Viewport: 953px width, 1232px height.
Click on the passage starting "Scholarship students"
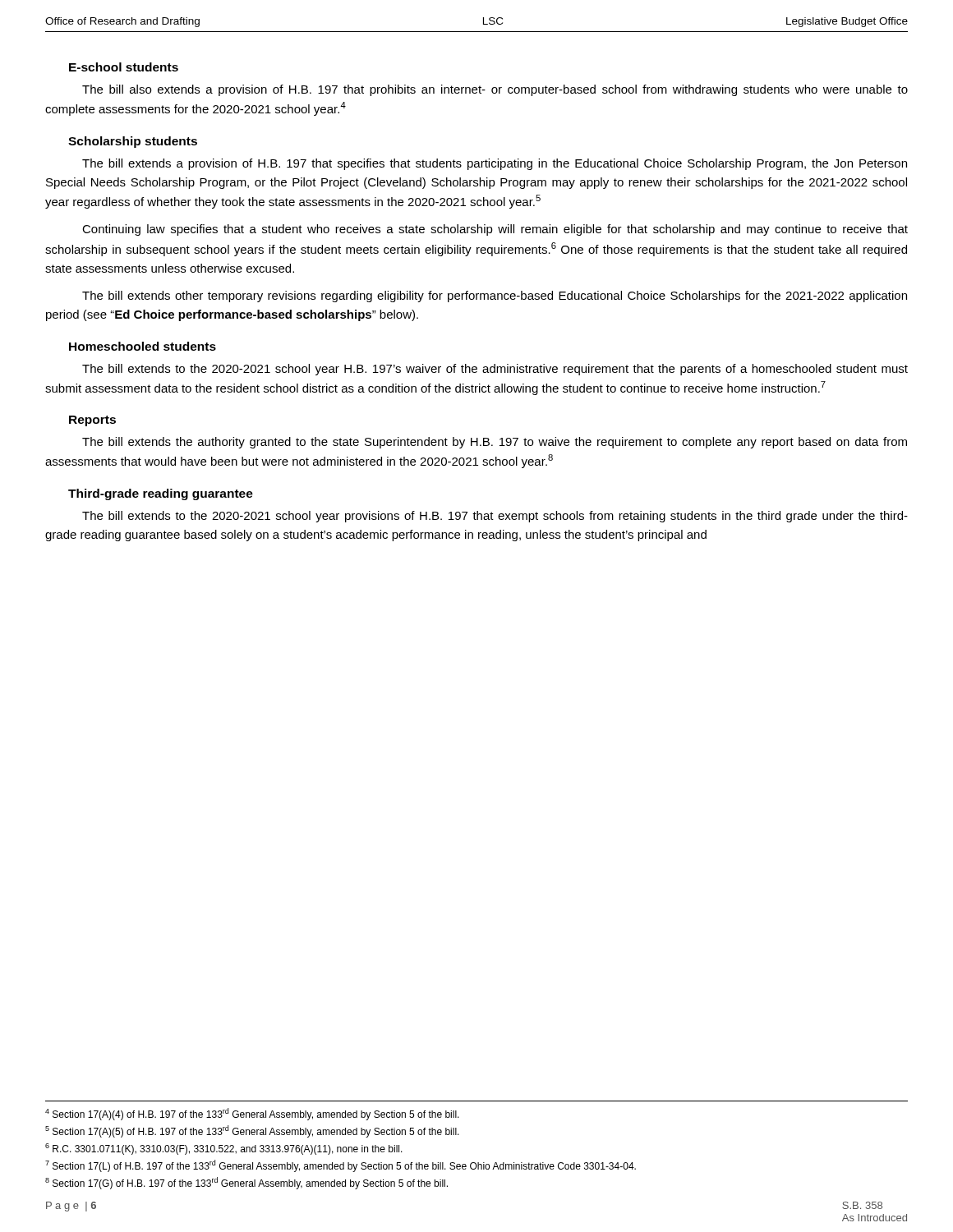(x=133, y=140)
